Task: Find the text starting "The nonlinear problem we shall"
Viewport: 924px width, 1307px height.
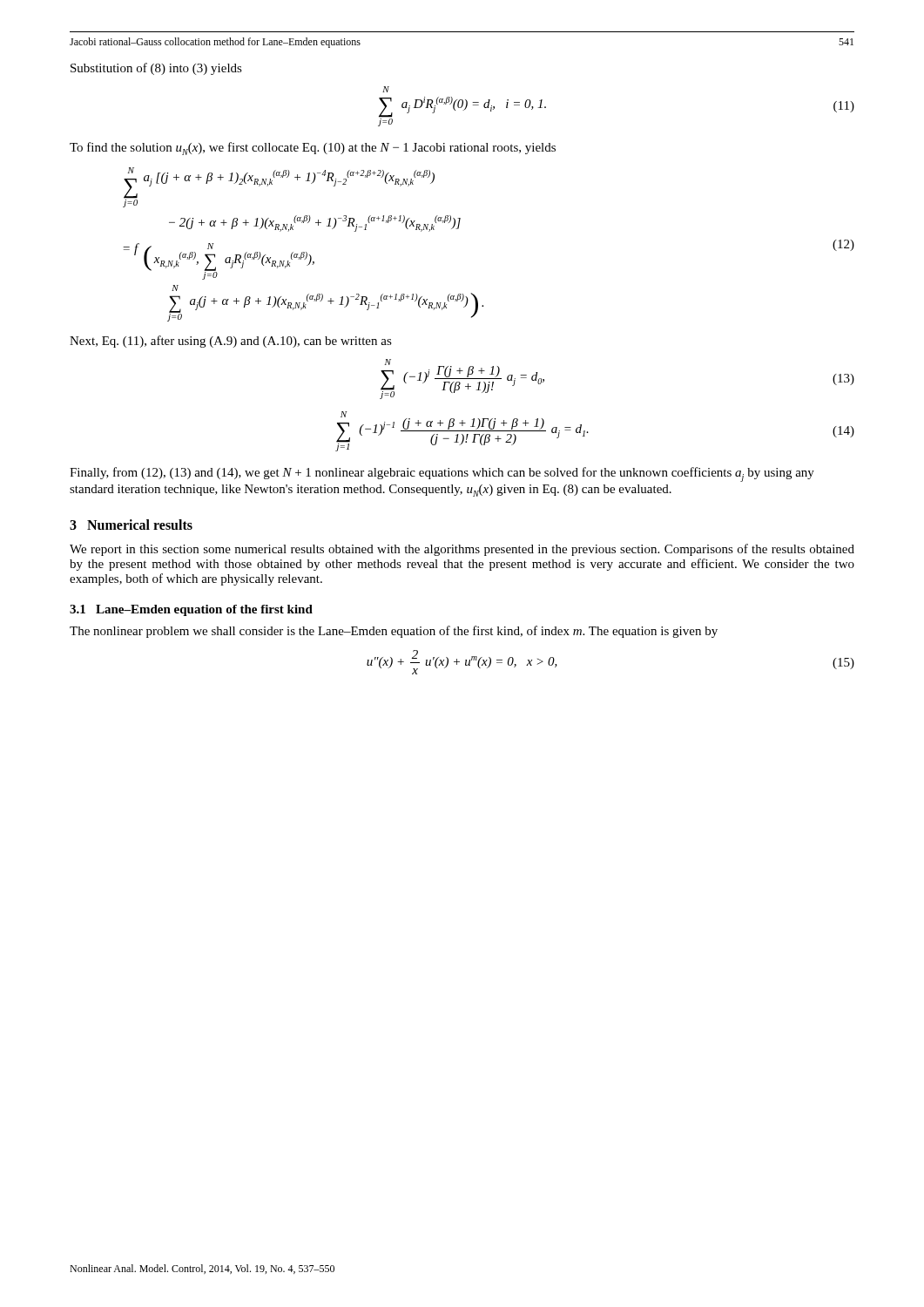Action: pos(394,631)
